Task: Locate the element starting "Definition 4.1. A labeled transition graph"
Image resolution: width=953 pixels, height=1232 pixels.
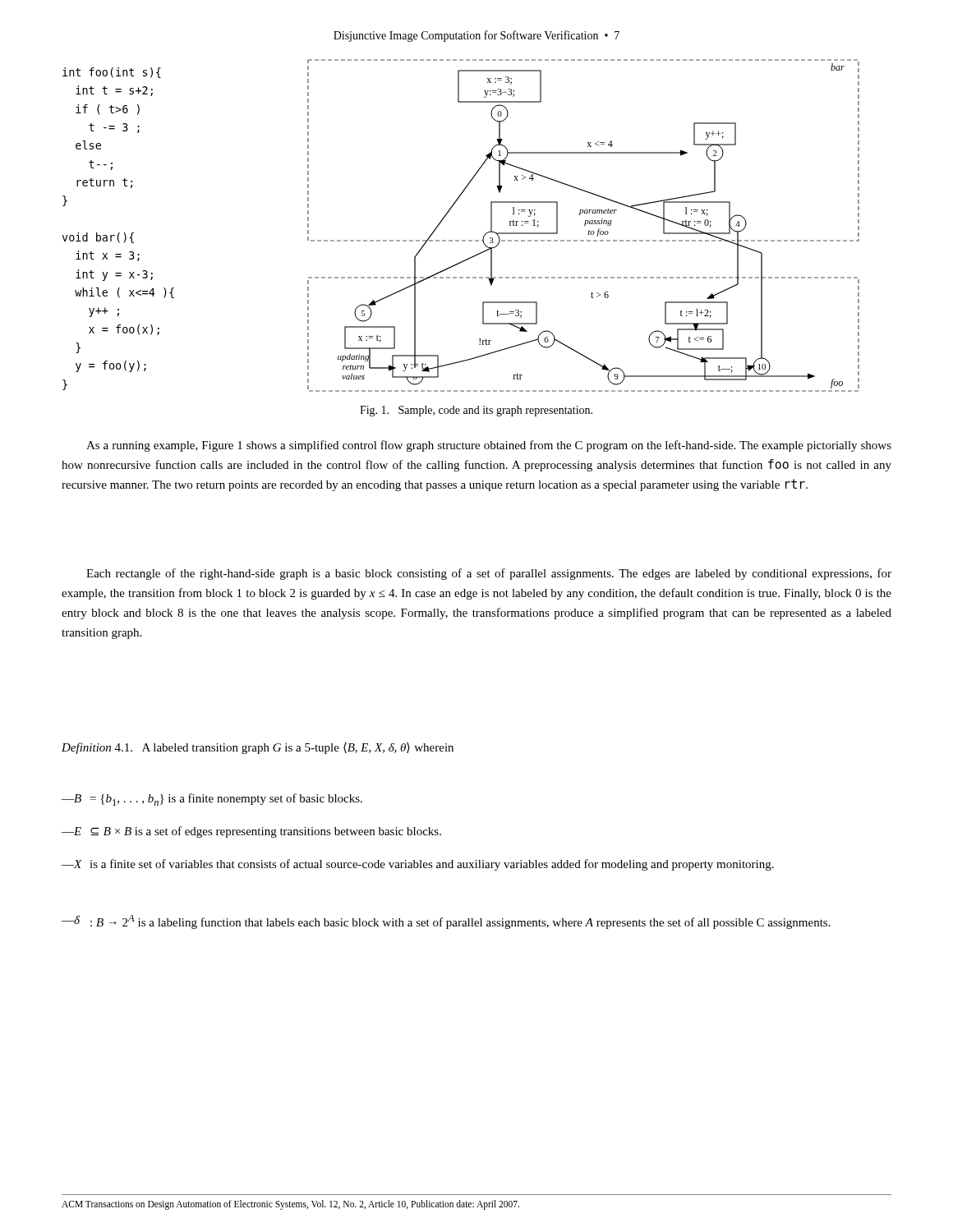Action: (x=258, y=748)
